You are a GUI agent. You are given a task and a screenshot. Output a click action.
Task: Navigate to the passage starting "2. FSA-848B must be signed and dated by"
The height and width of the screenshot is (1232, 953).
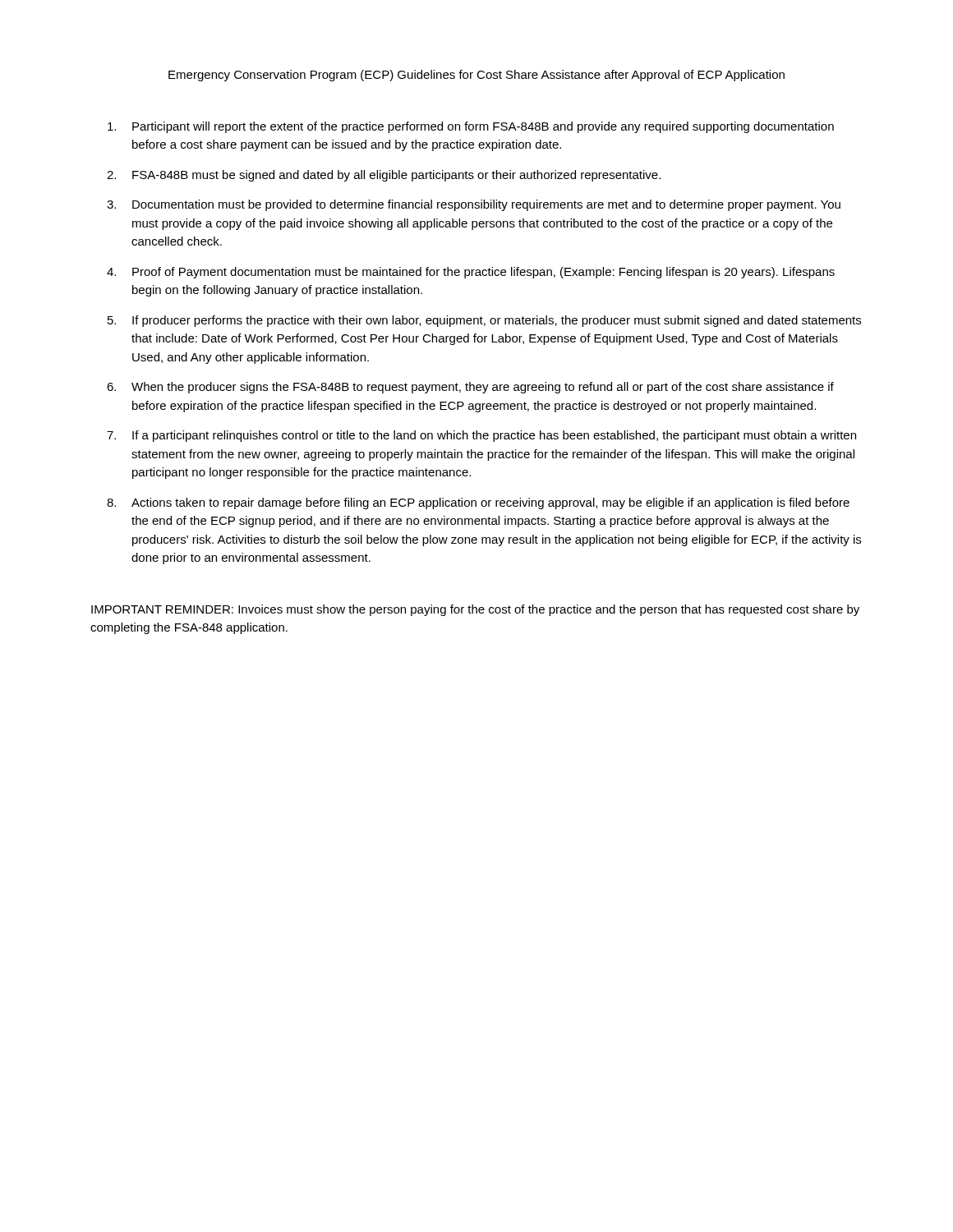pyautogui.click(x=485, y=175)
